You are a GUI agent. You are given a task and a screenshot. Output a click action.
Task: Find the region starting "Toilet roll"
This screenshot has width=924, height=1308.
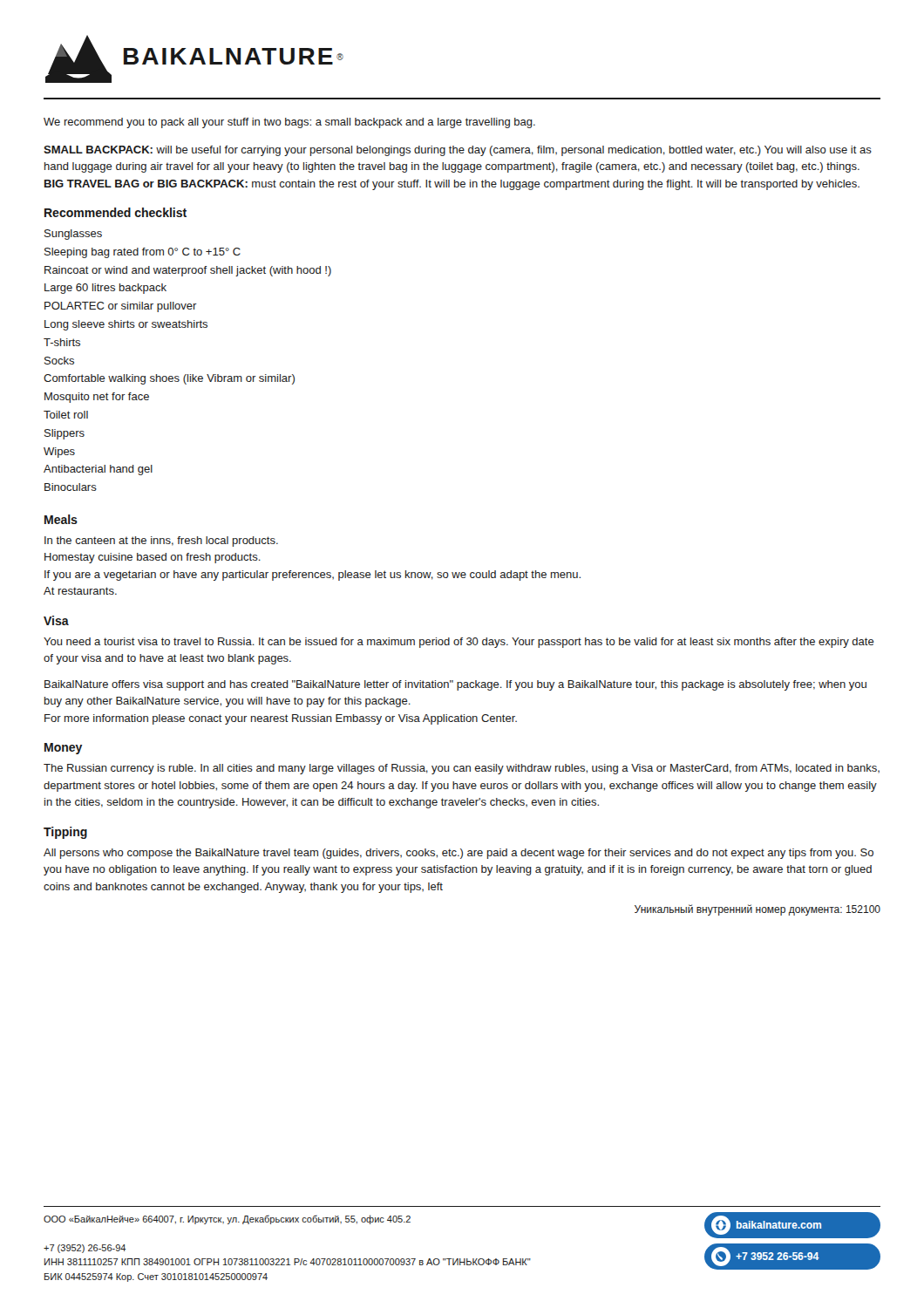[66, 415]
